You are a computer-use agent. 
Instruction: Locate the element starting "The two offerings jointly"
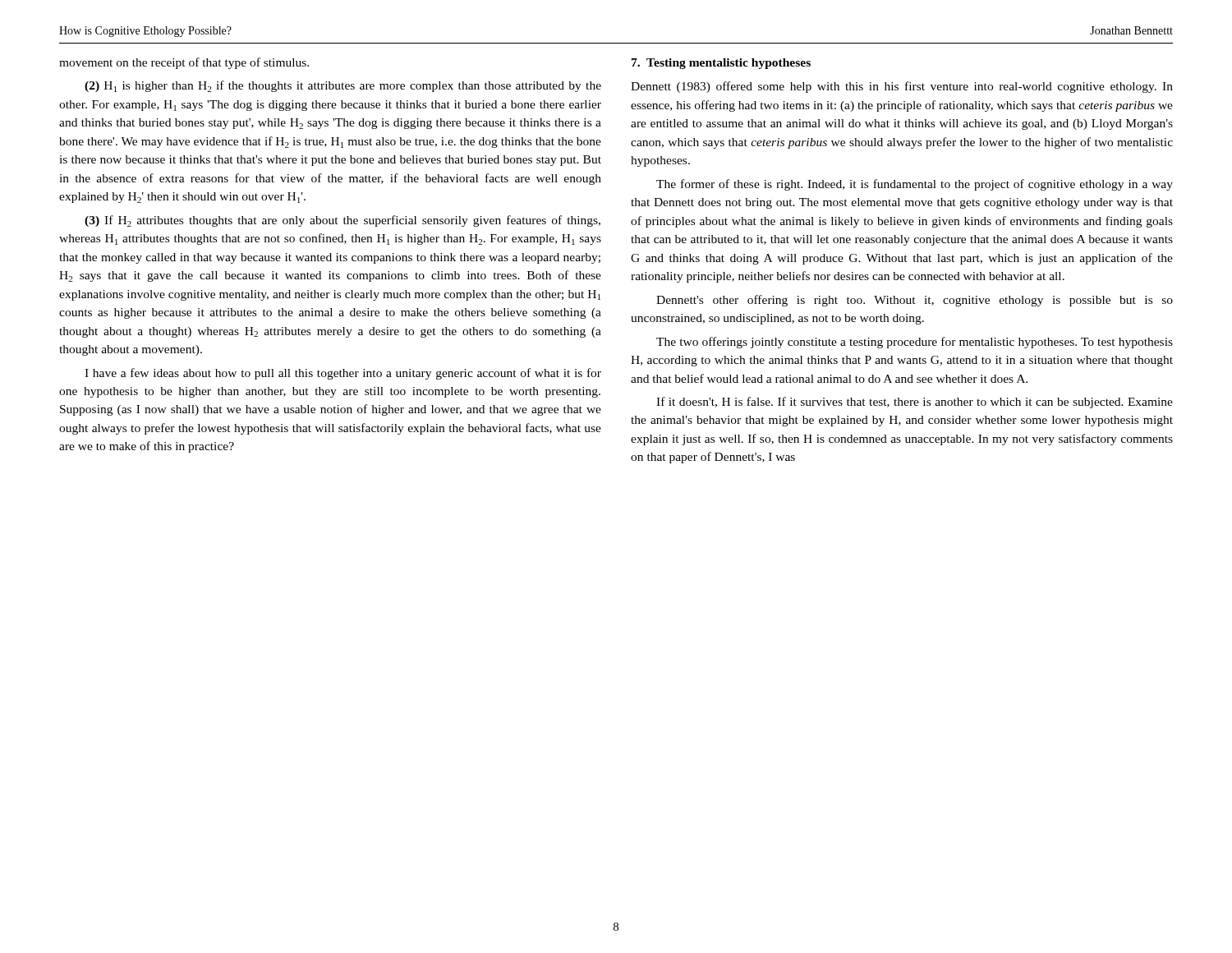pos(902,360)
